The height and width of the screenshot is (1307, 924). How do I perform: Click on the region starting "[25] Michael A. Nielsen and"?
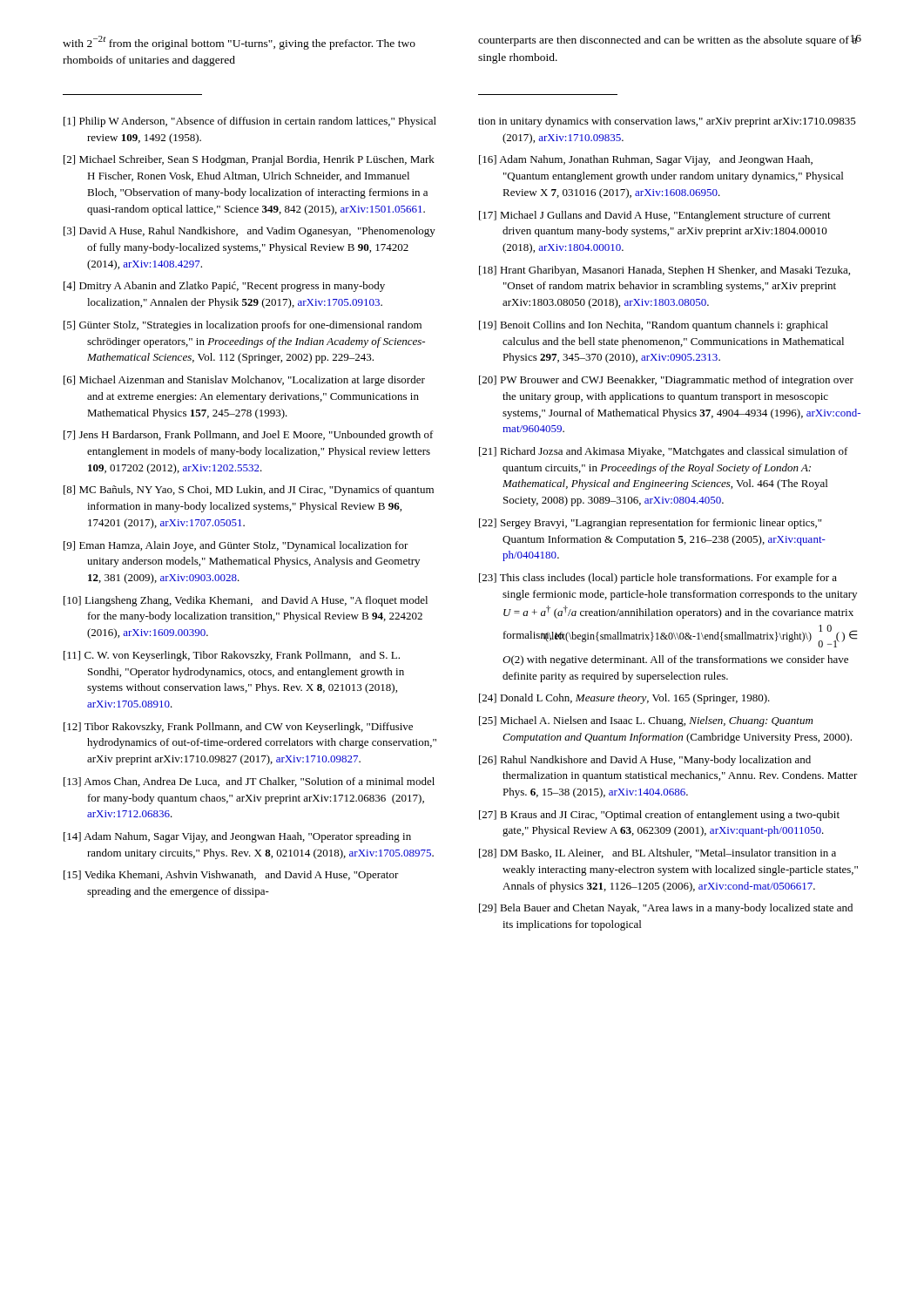(x=665, y=728)
